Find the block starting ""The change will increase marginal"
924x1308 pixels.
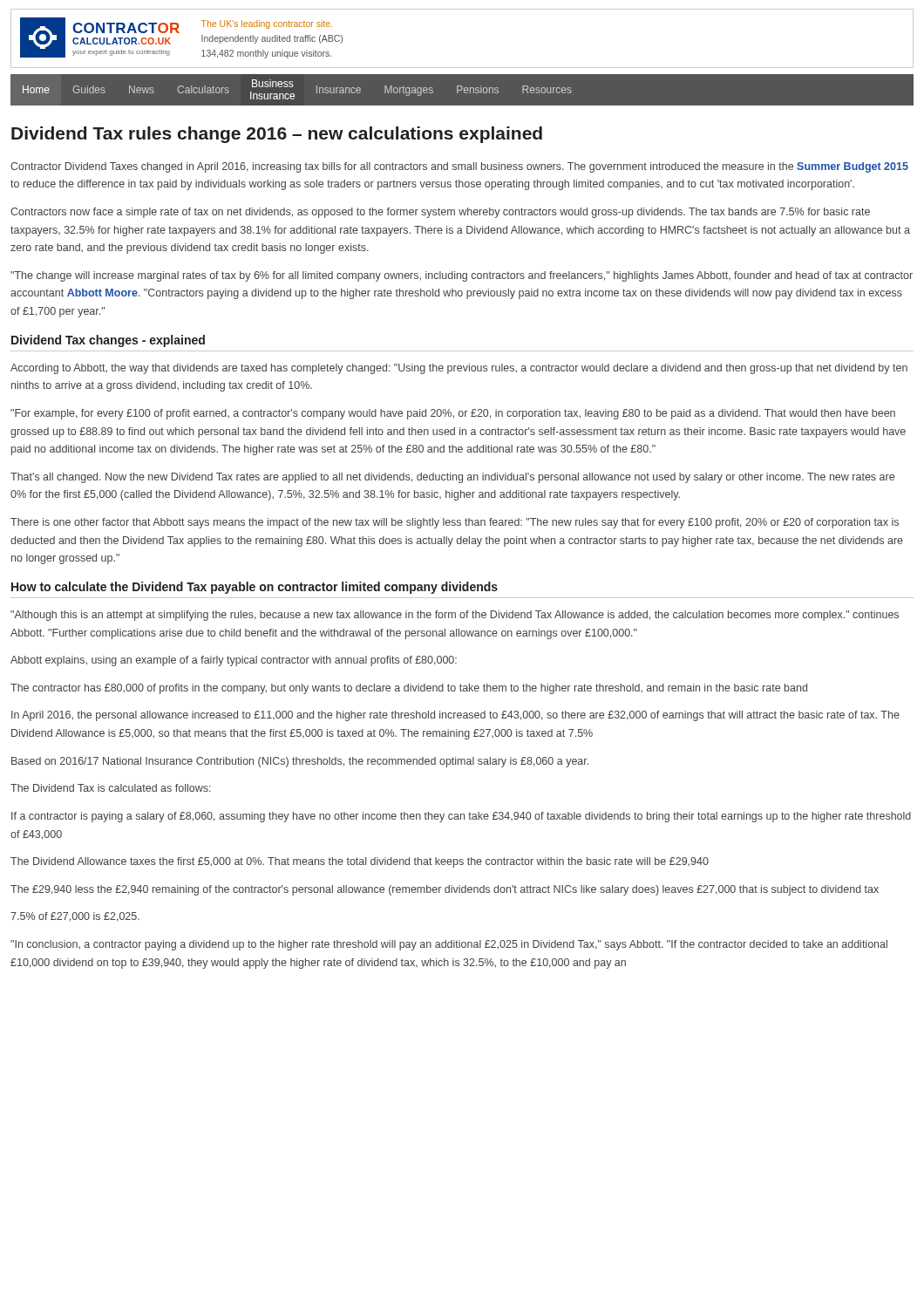point(462,293)
